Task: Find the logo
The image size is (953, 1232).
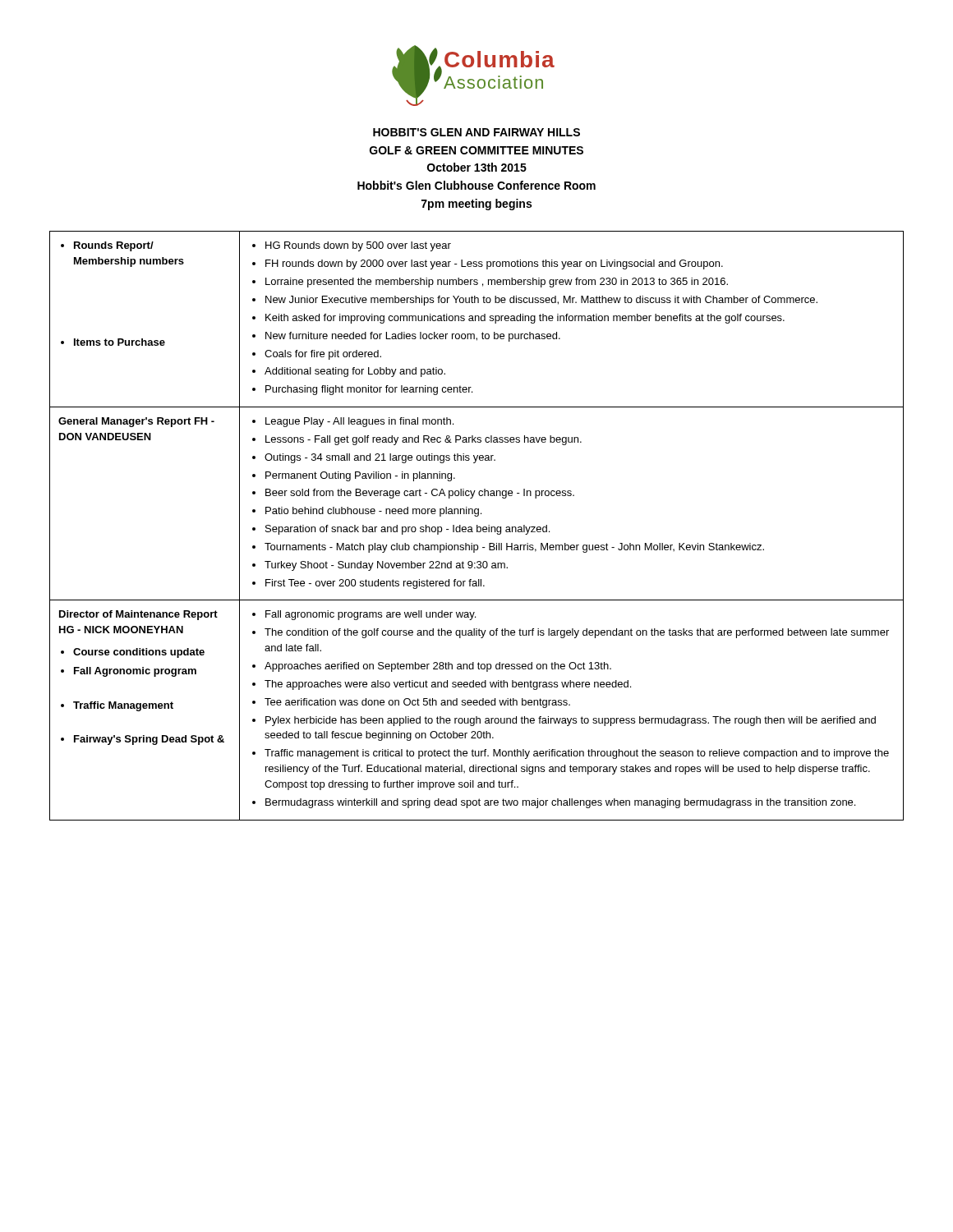Action: pyautogui.click(x=476, y=71)
